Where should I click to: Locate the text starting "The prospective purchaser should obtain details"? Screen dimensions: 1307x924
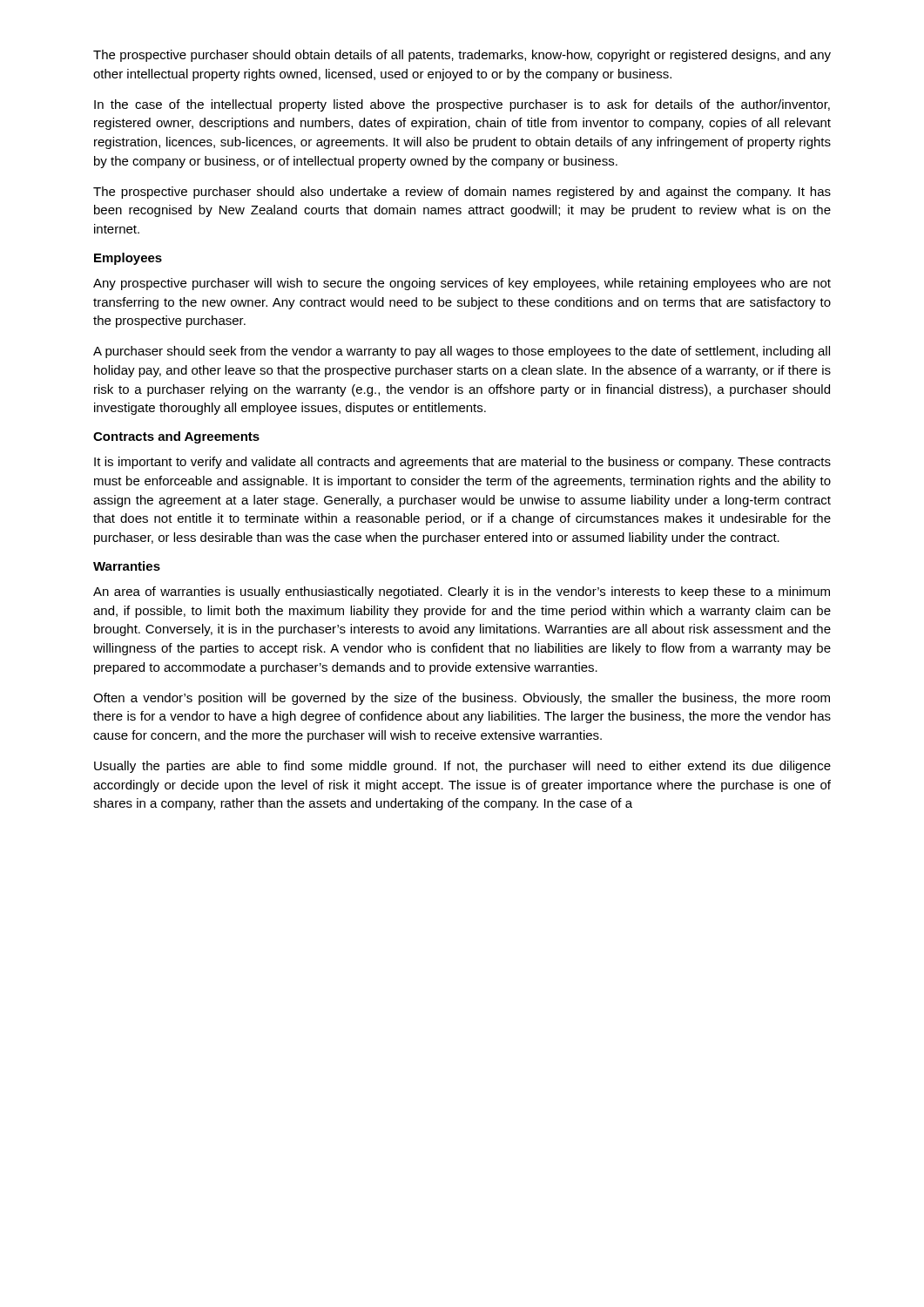click(x=462, y=64)
